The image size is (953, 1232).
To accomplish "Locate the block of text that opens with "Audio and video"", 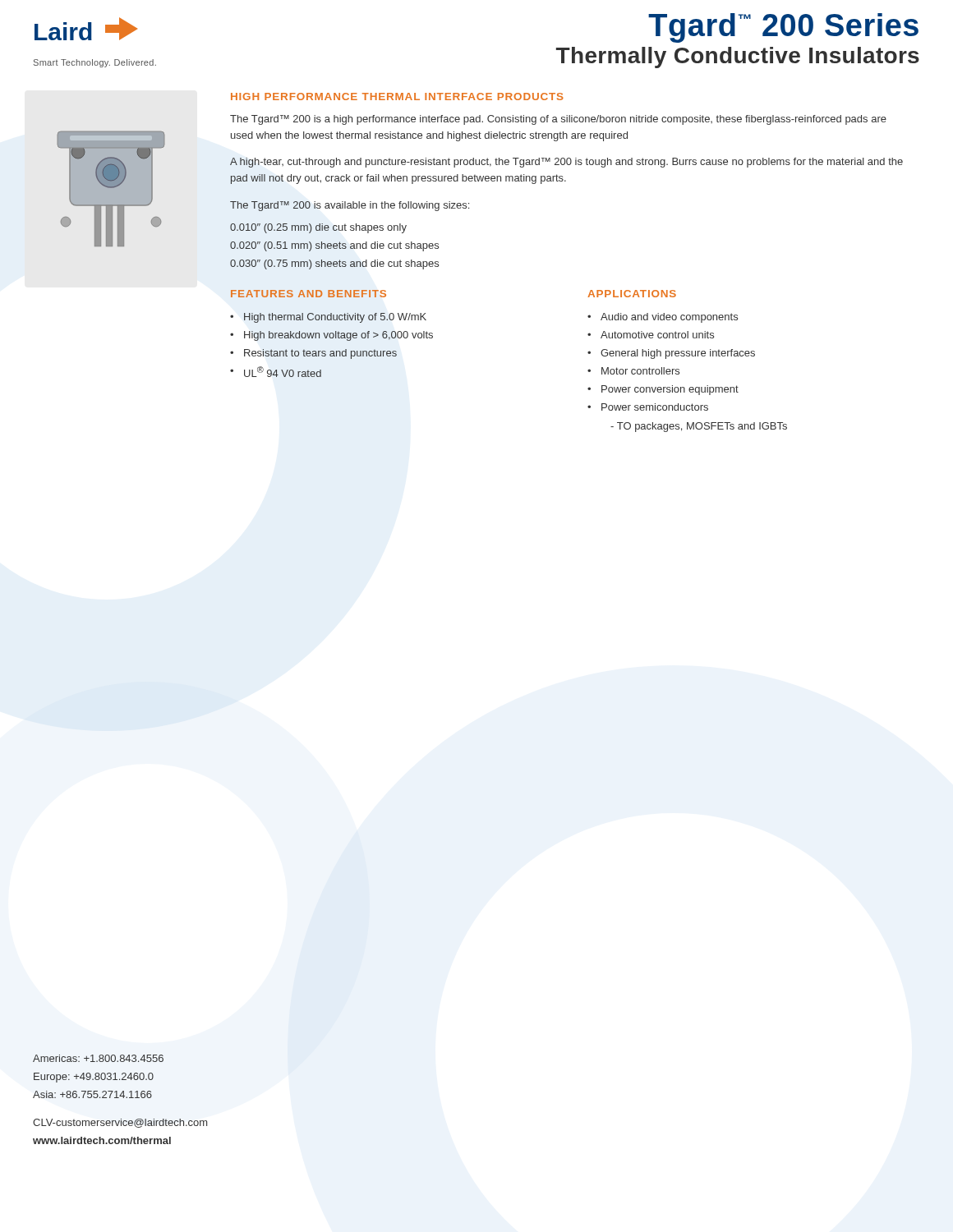I will [669, 317].
